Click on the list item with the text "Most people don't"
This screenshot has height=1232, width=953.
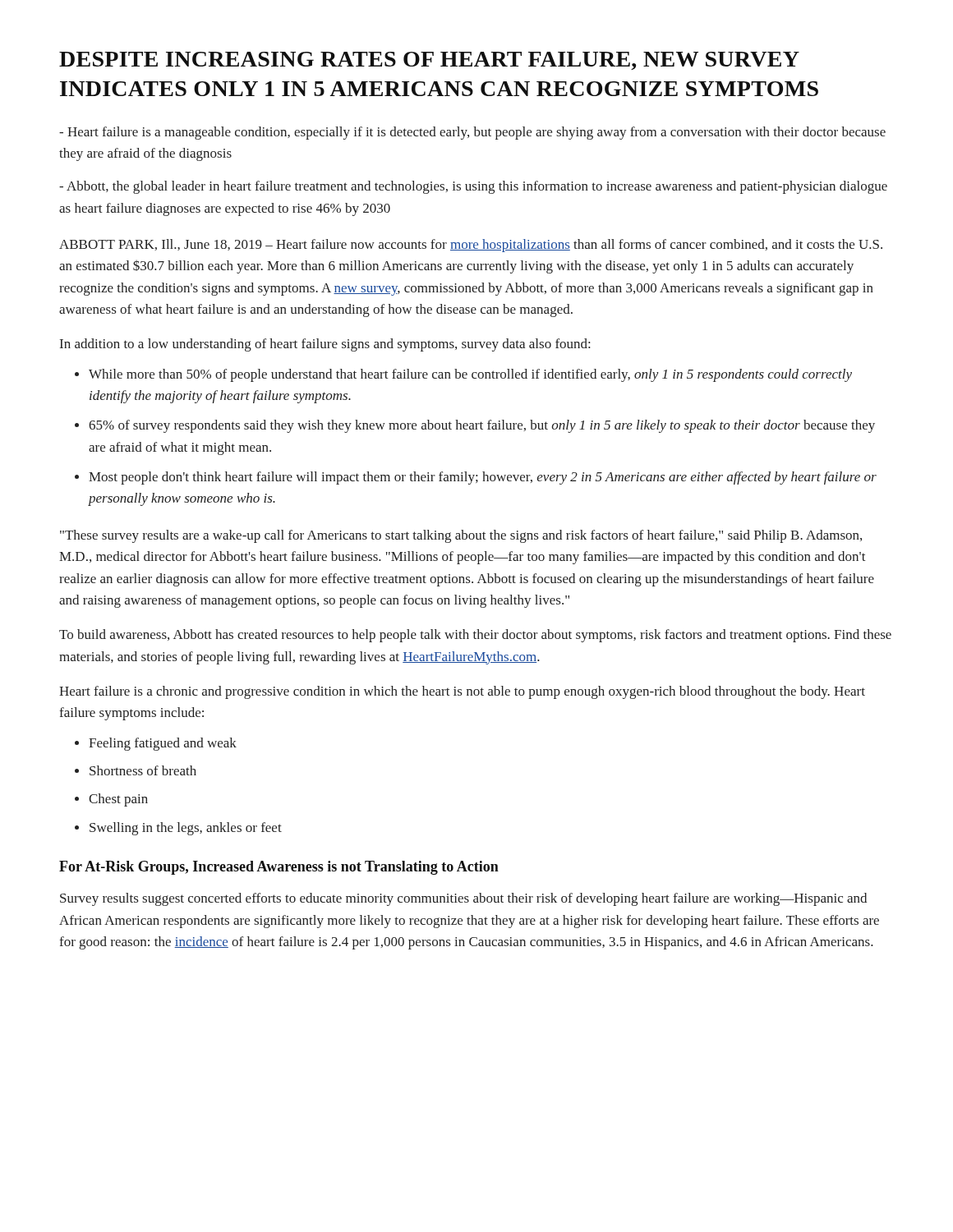[x=483, y=488]
